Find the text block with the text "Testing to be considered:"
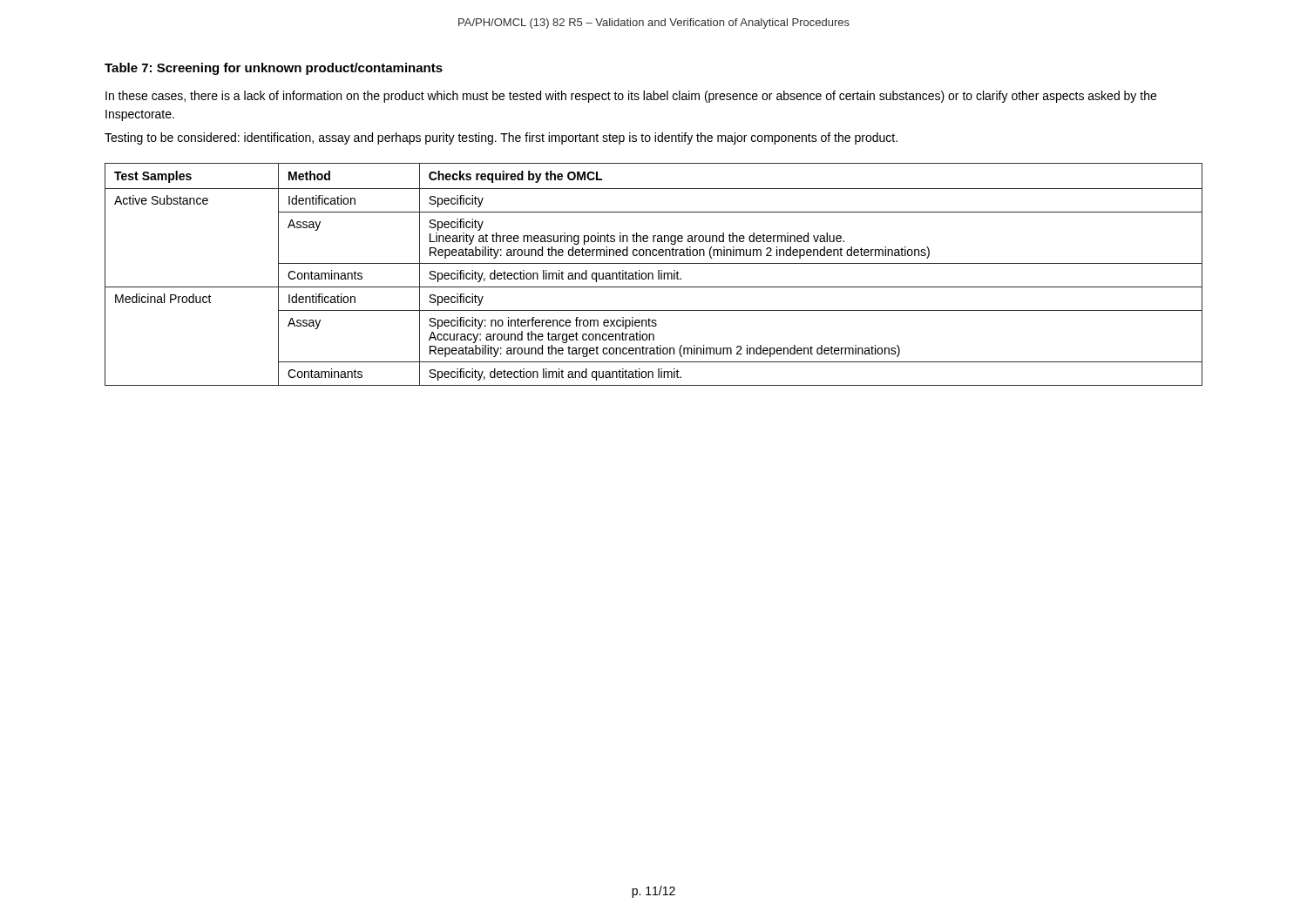Screen dimensions: 924x1307 pyautogui.click(x=501, y=138)
